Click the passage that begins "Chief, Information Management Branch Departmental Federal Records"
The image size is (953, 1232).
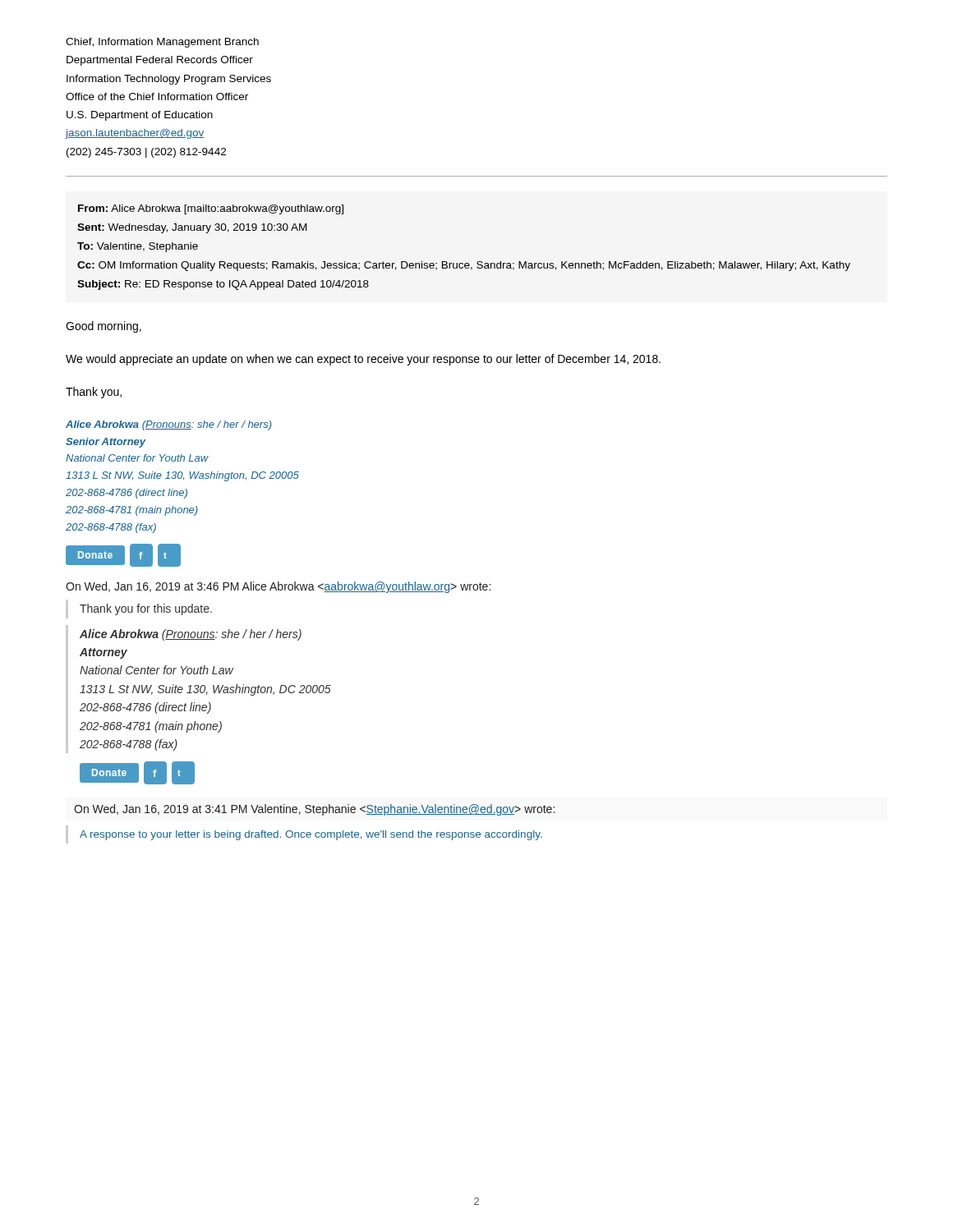click(169, 96)
